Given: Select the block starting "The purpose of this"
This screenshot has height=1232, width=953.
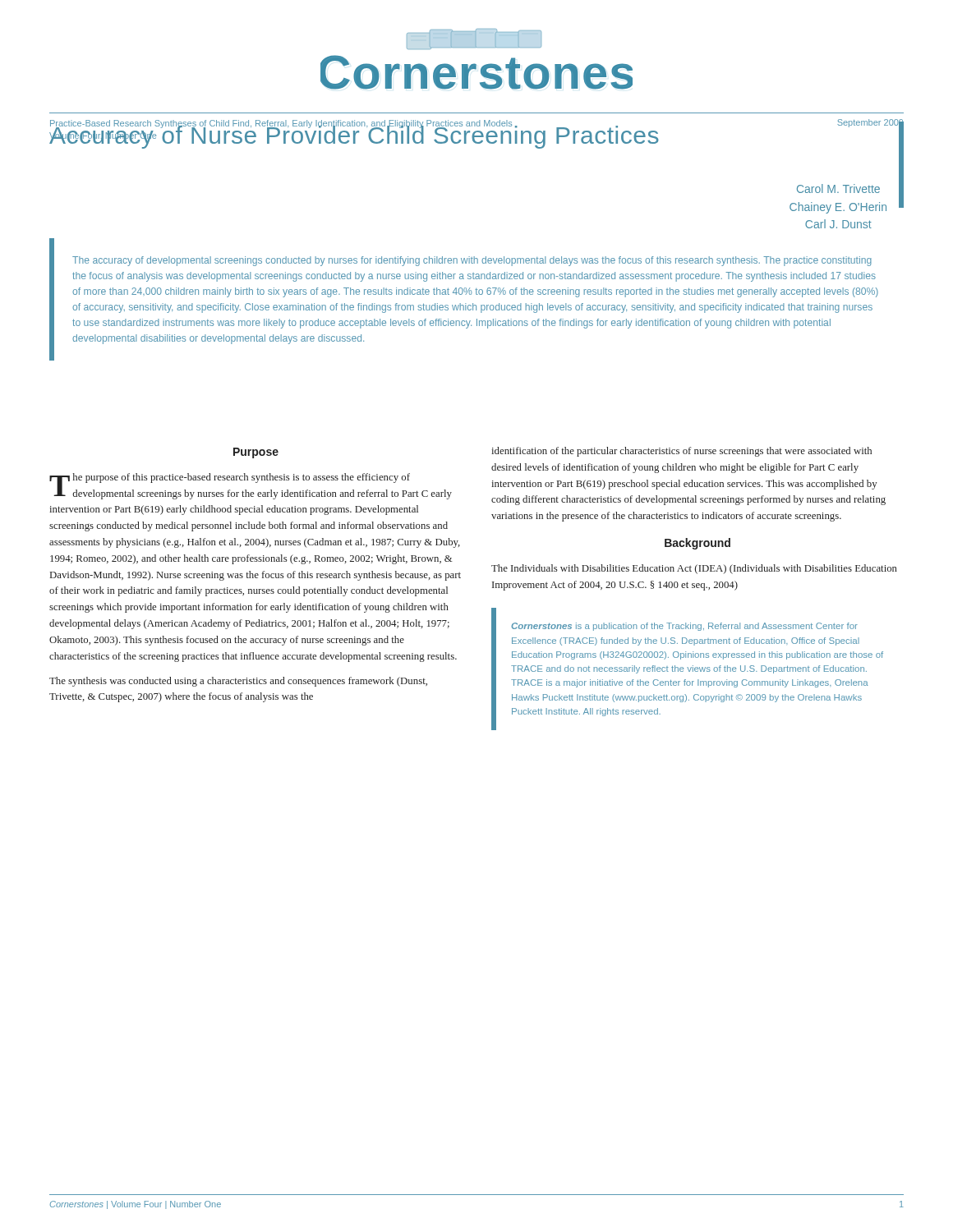Looking at the screenshot, I should coord(255,588).
